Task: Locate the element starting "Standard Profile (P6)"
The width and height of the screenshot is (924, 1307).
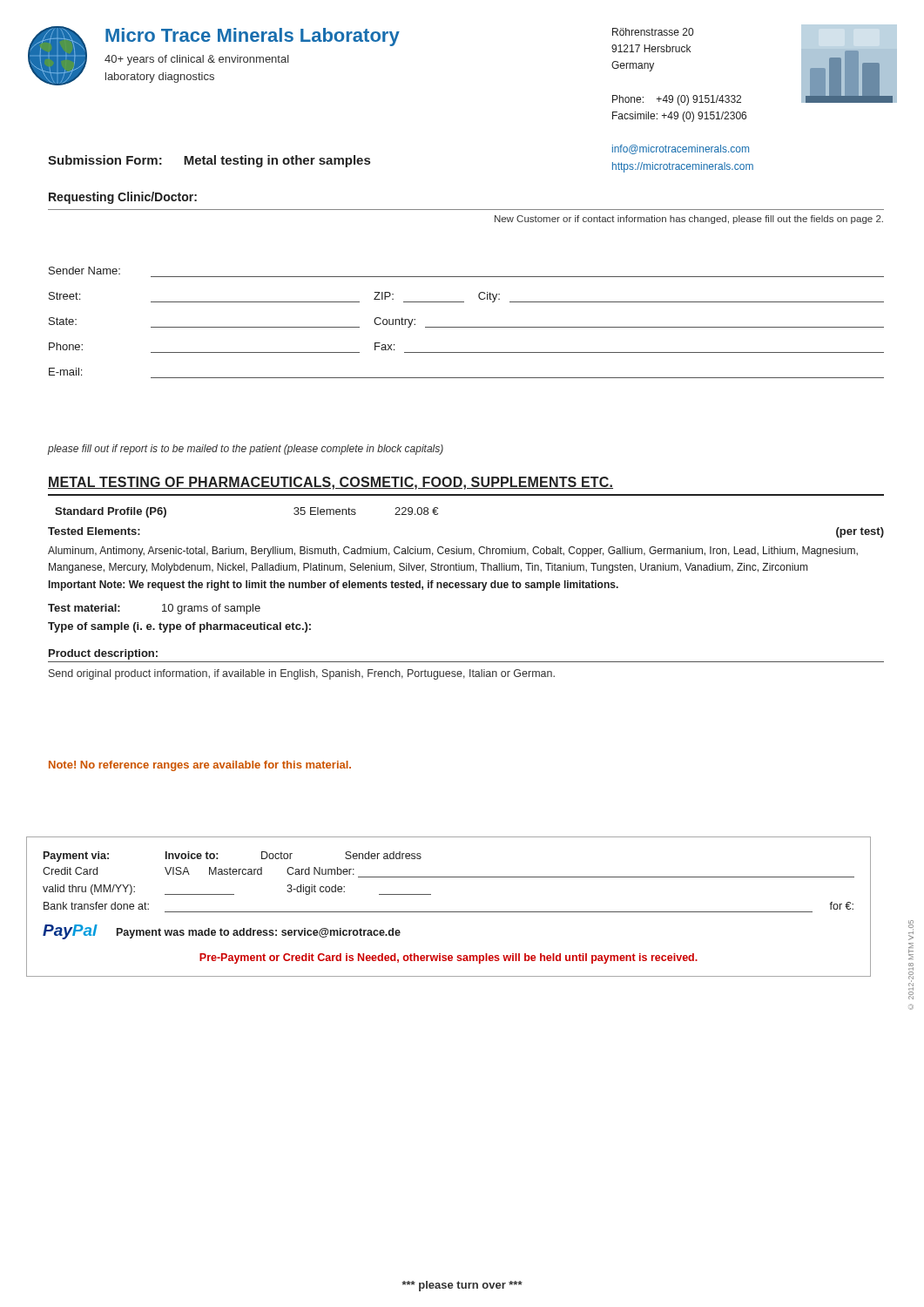Action: pyautogui.click(x=111, y=511)
